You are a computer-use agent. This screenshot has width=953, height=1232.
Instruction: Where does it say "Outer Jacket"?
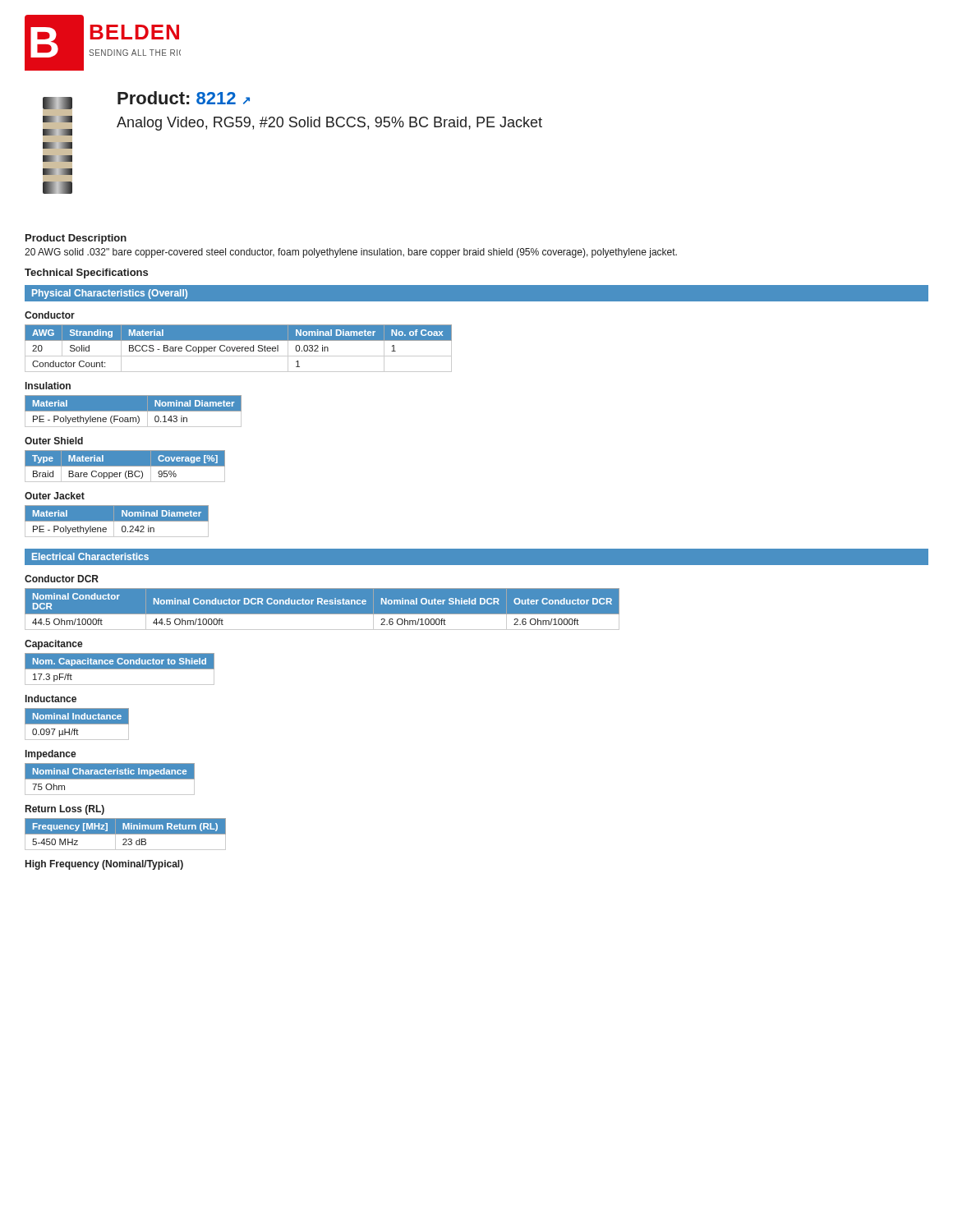[55, 496]
